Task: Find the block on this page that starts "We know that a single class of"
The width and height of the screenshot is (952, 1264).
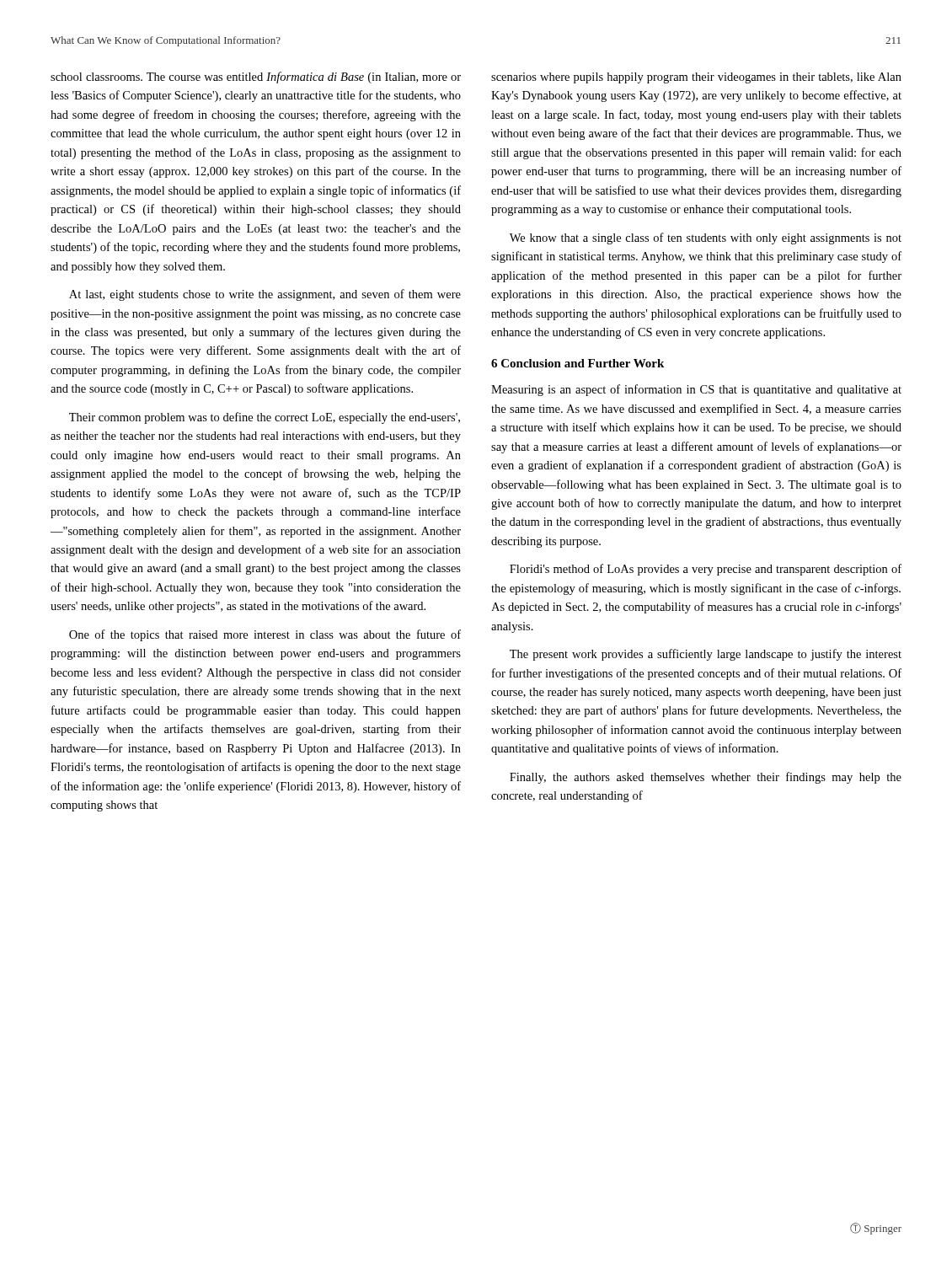Action: (696, 285)
